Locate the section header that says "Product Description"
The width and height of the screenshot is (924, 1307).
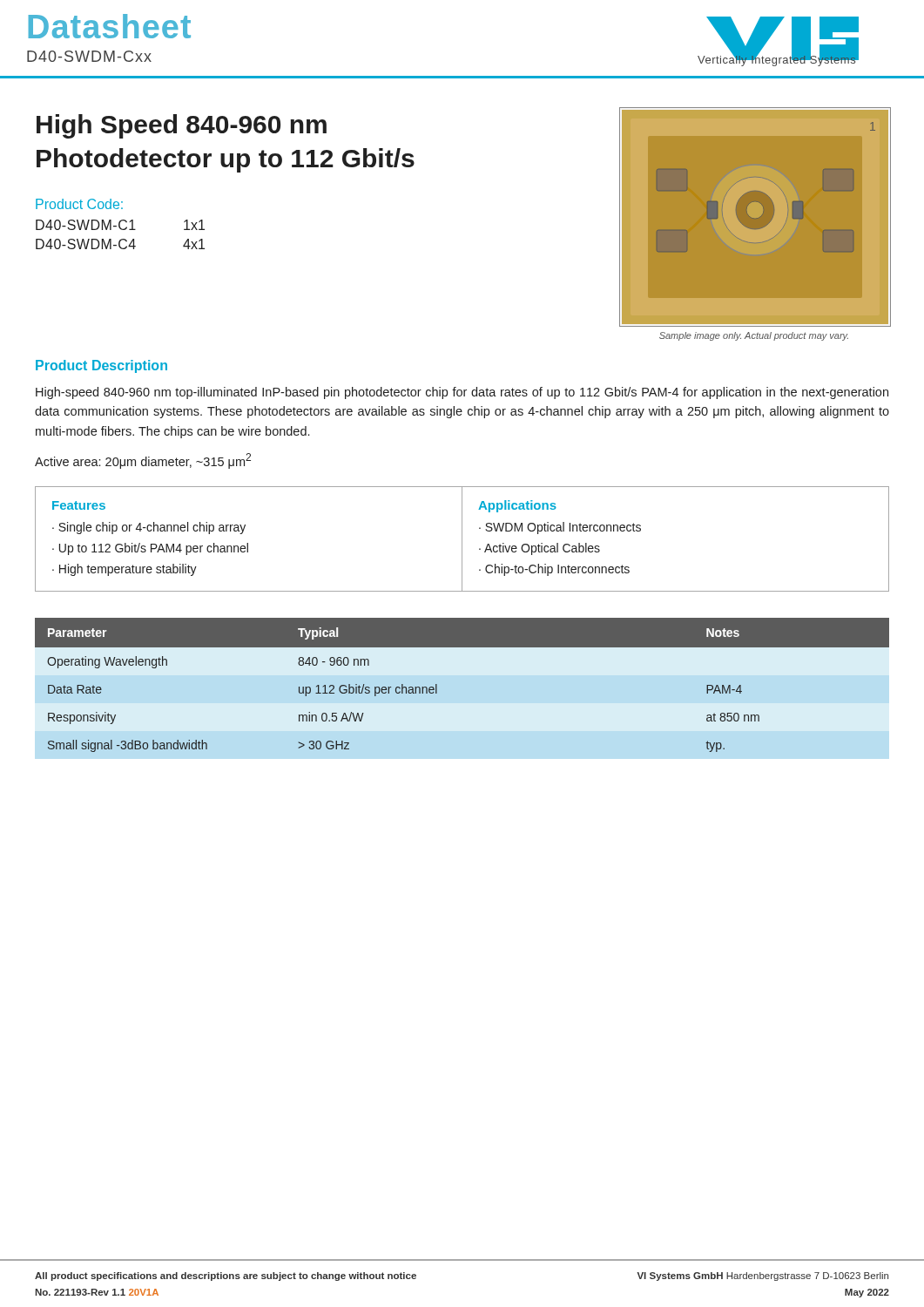click(x=101, y=366)
